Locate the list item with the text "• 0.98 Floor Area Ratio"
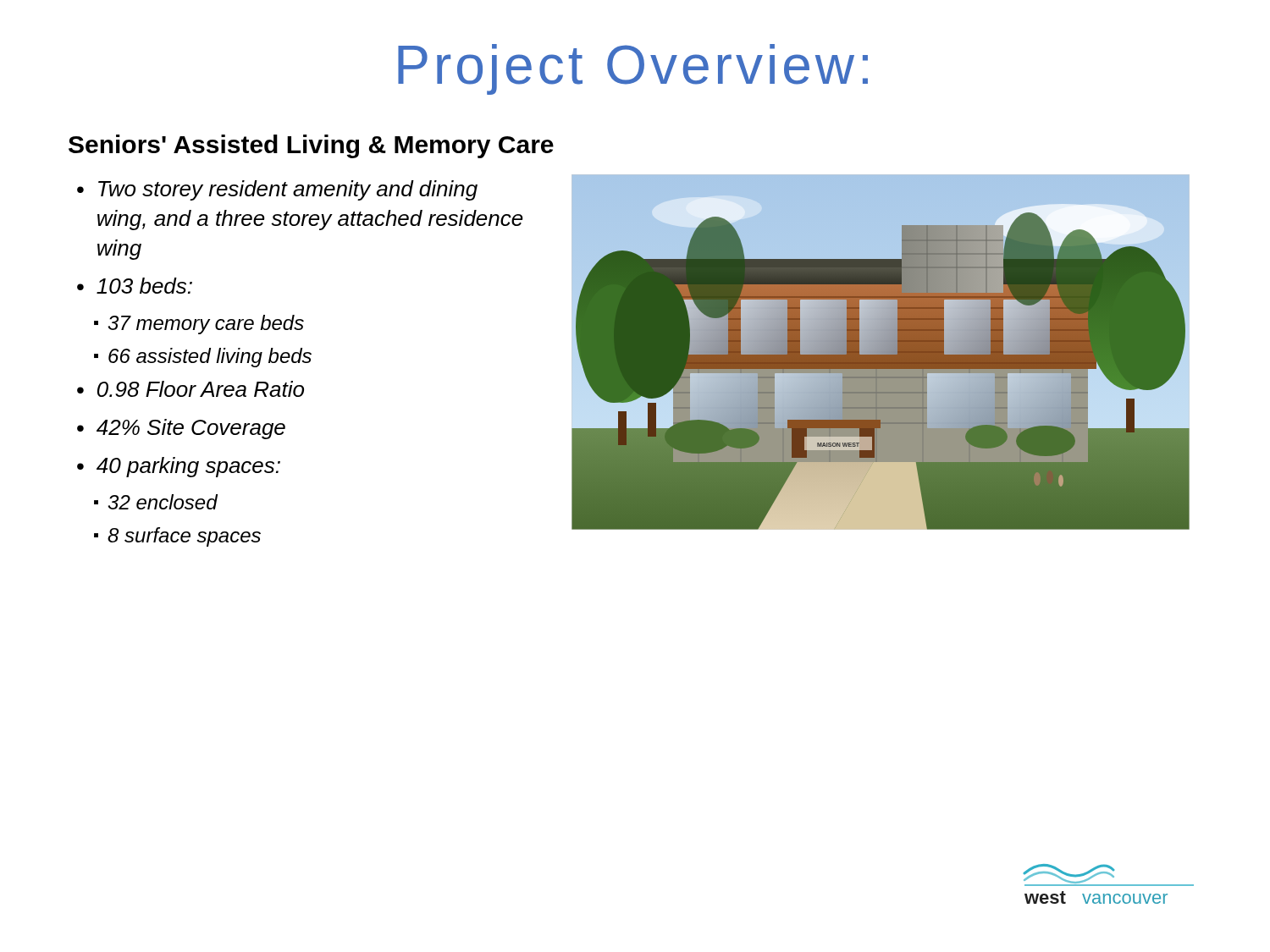 click(190, 390)
